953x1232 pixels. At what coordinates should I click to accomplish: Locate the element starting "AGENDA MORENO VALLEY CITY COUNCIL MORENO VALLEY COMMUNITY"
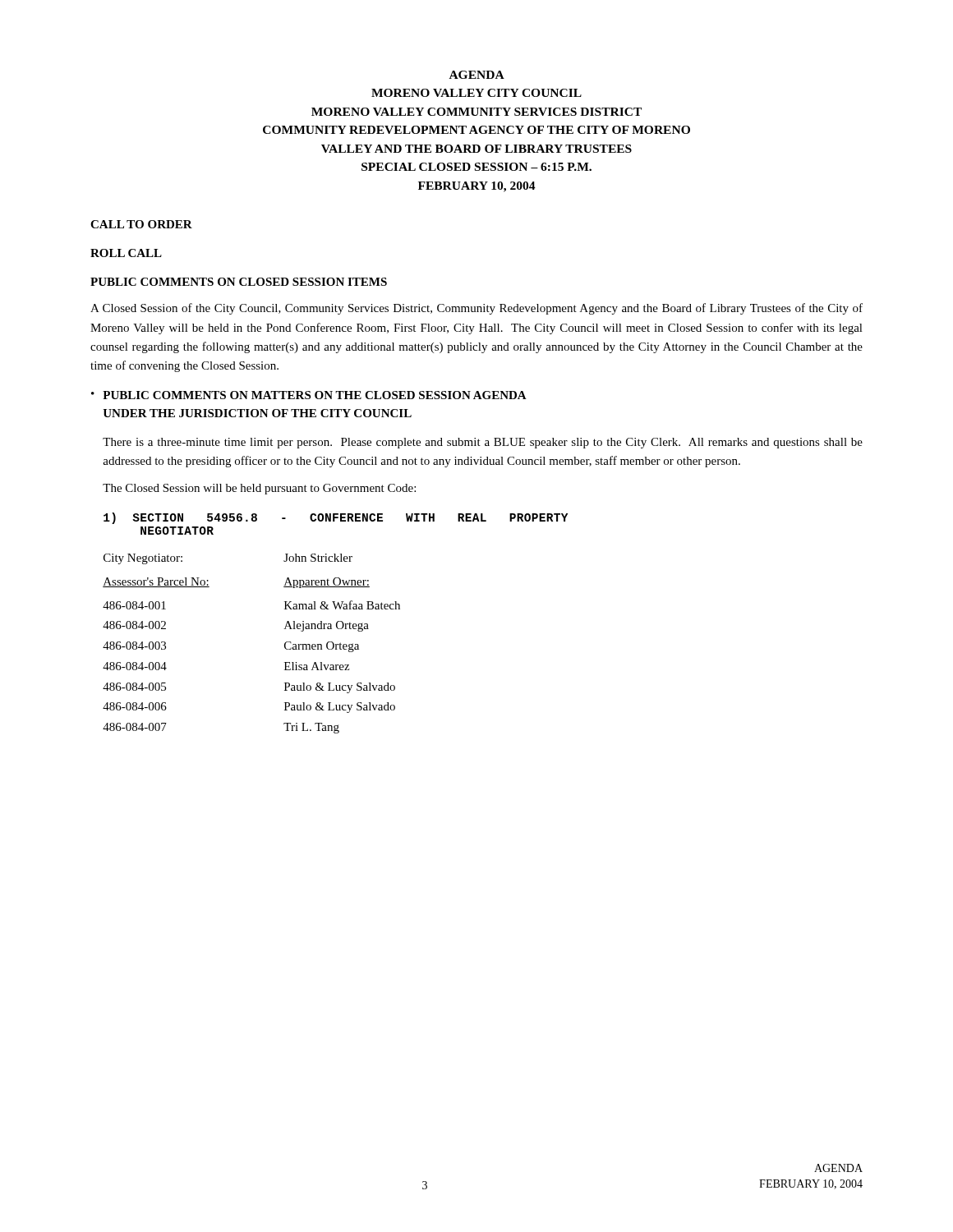click(x=476, y=130)
